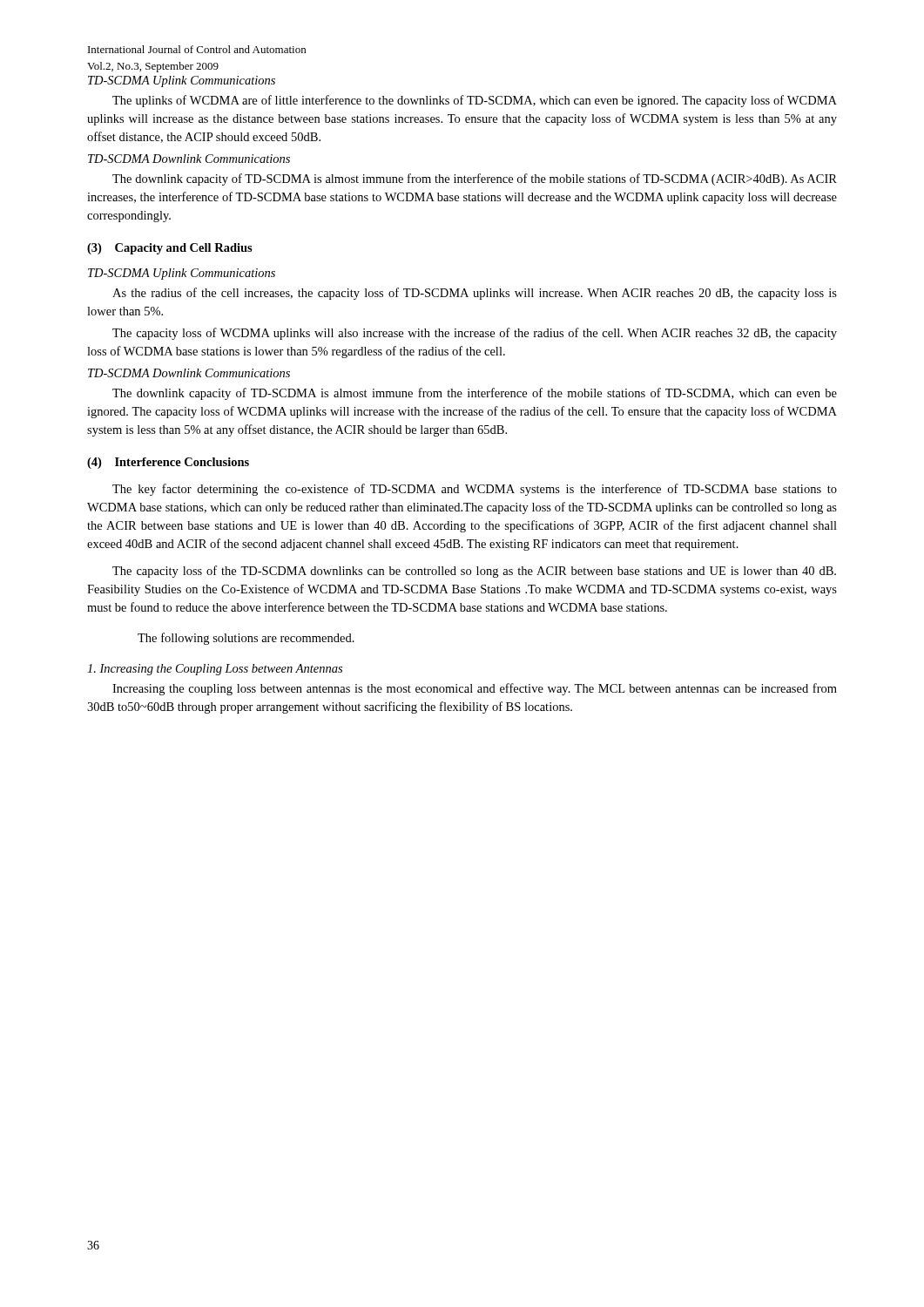924x1307 pixels.
Task: Find the text block with the text "Increasing the coupling loss between"
Action: point(462,698)
